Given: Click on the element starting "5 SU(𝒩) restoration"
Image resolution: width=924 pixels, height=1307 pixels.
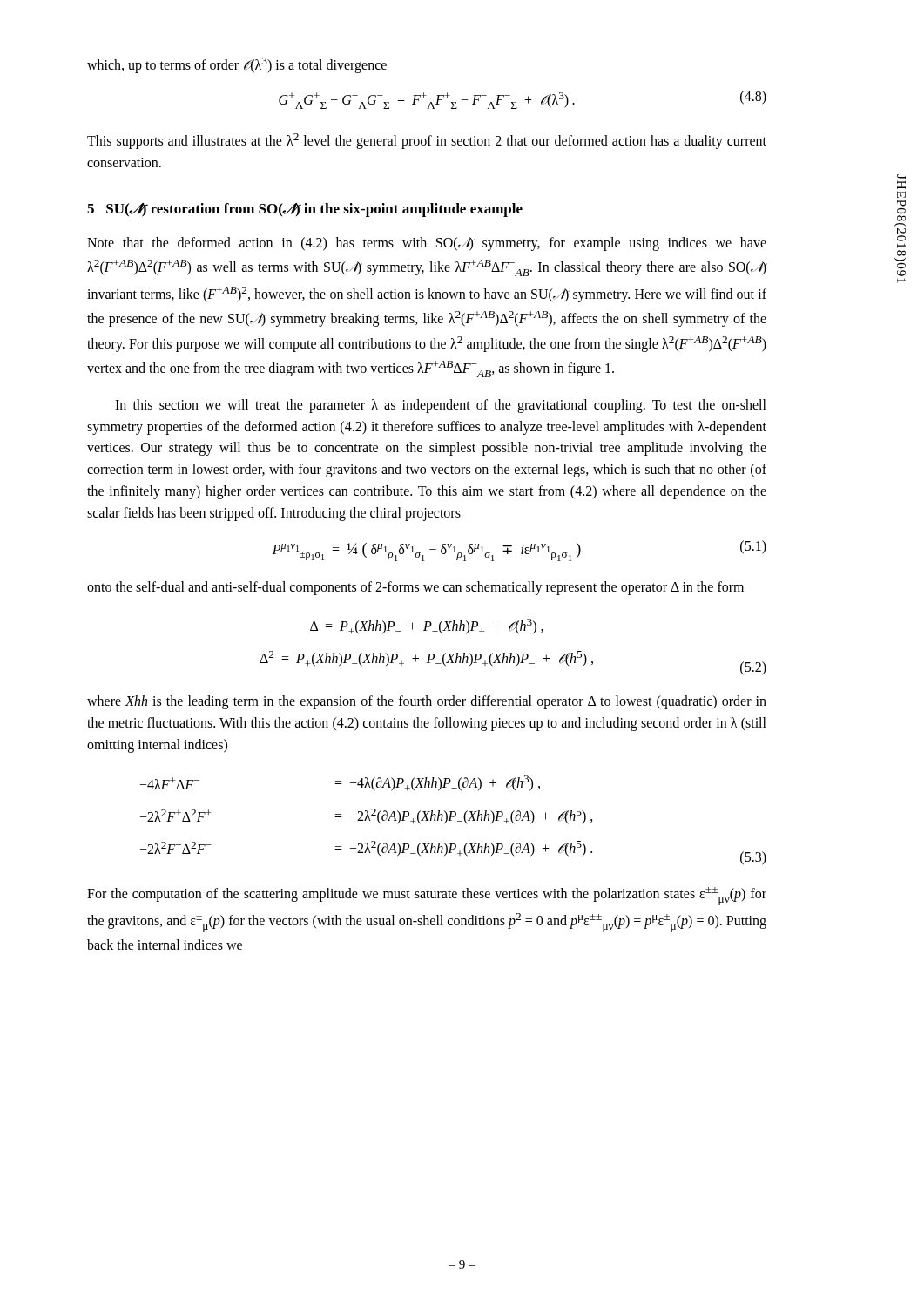Looking at the screenshot, I should coord(305,208).
